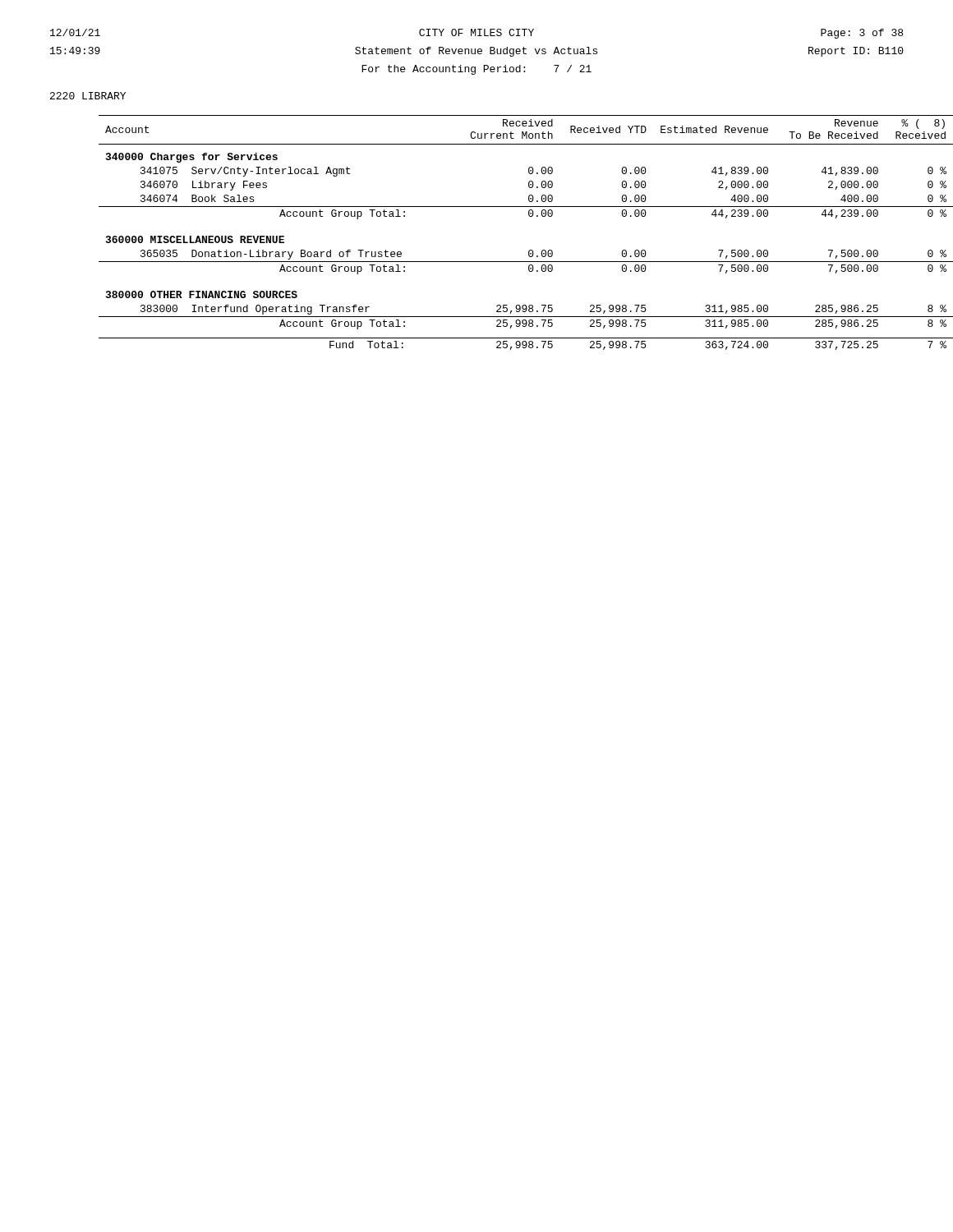Locate a section header
Image resolution: width=953 pixels, height=1232 pixels.
[88, 96]
